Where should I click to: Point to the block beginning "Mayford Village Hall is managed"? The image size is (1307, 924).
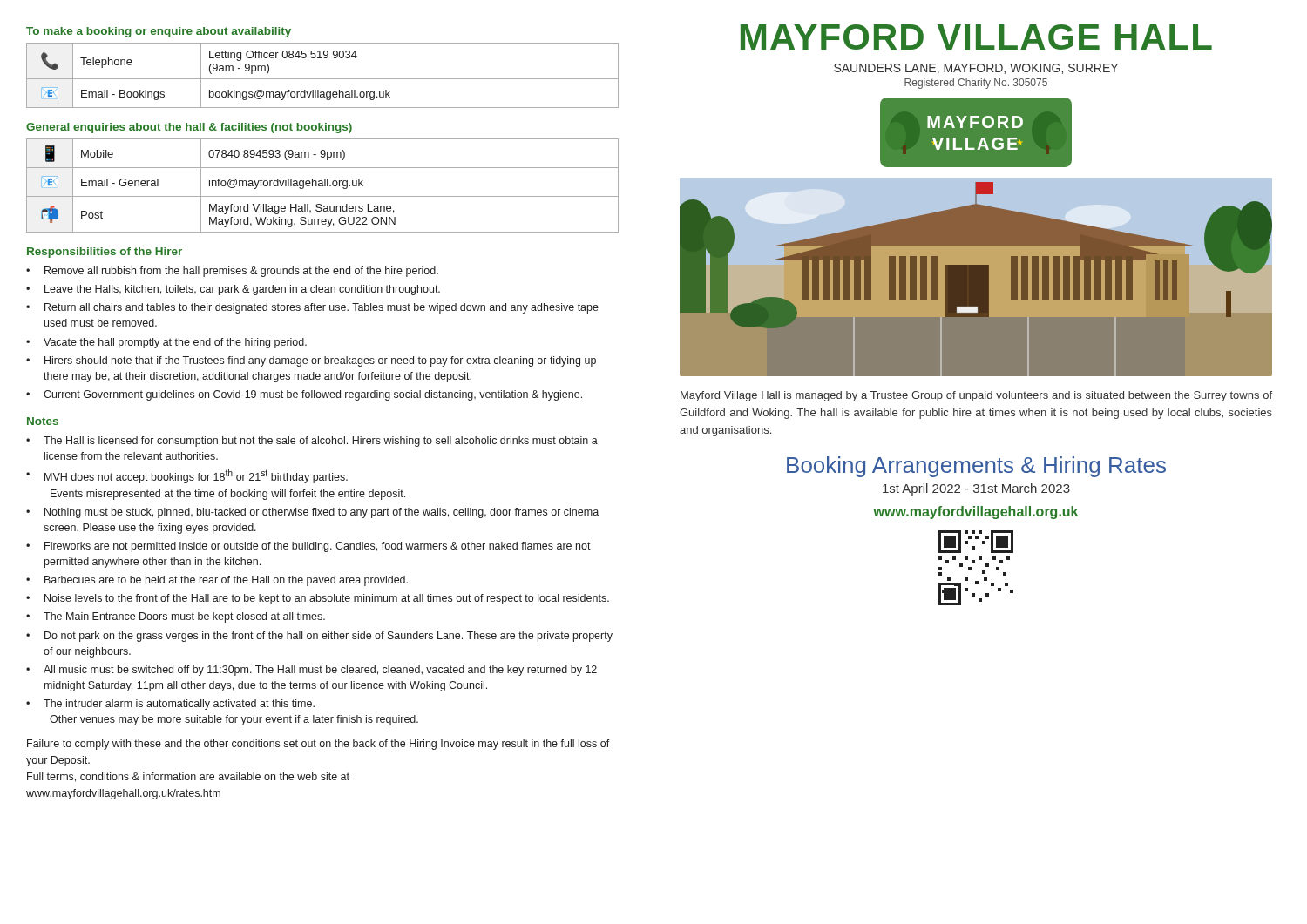coord(976,413)
